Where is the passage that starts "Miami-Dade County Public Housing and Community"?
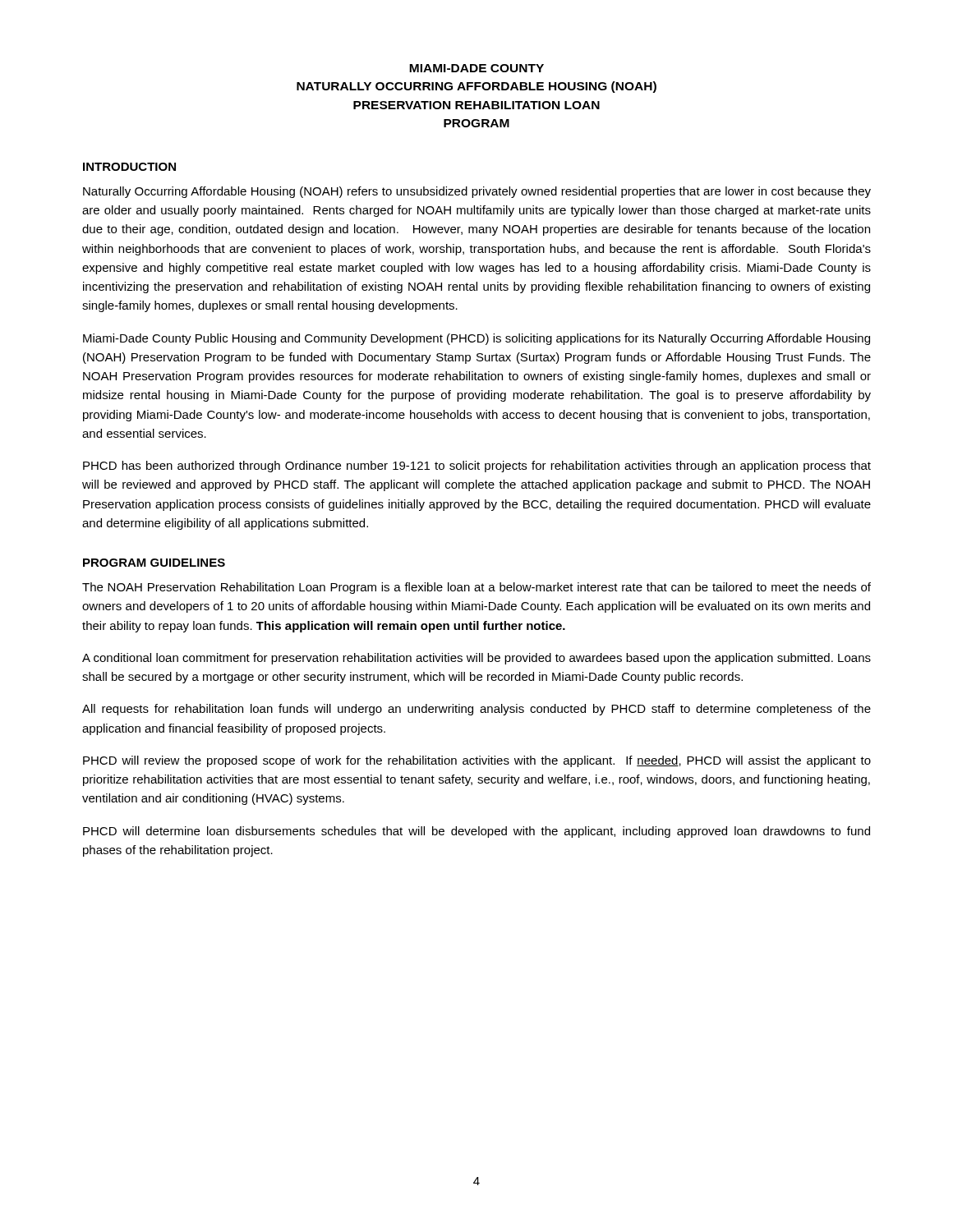 point(476,385)
